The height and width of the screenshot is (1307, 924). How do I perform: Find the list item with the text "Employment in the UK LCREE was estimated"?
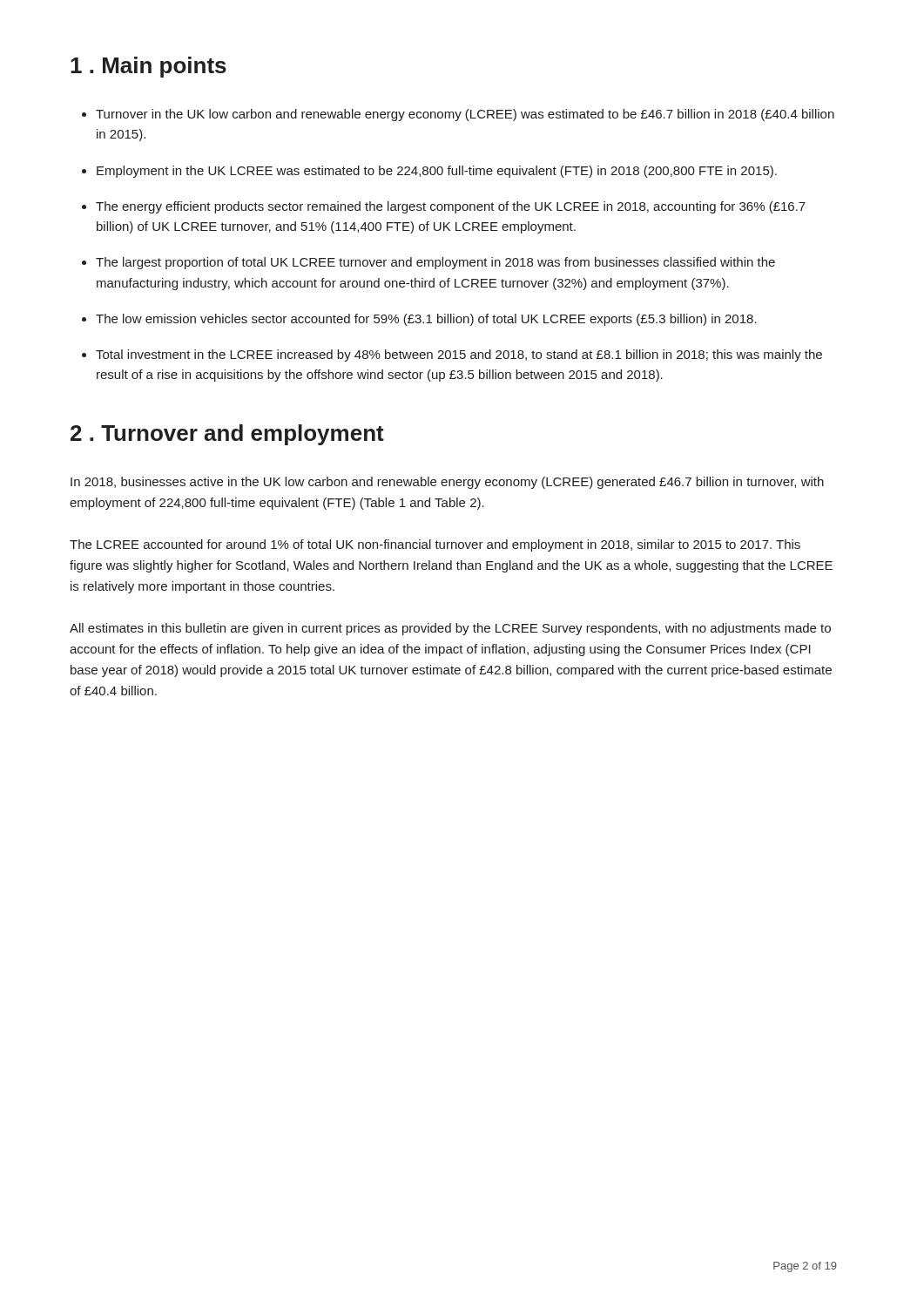pyautogui.click(x=437, y=170)
